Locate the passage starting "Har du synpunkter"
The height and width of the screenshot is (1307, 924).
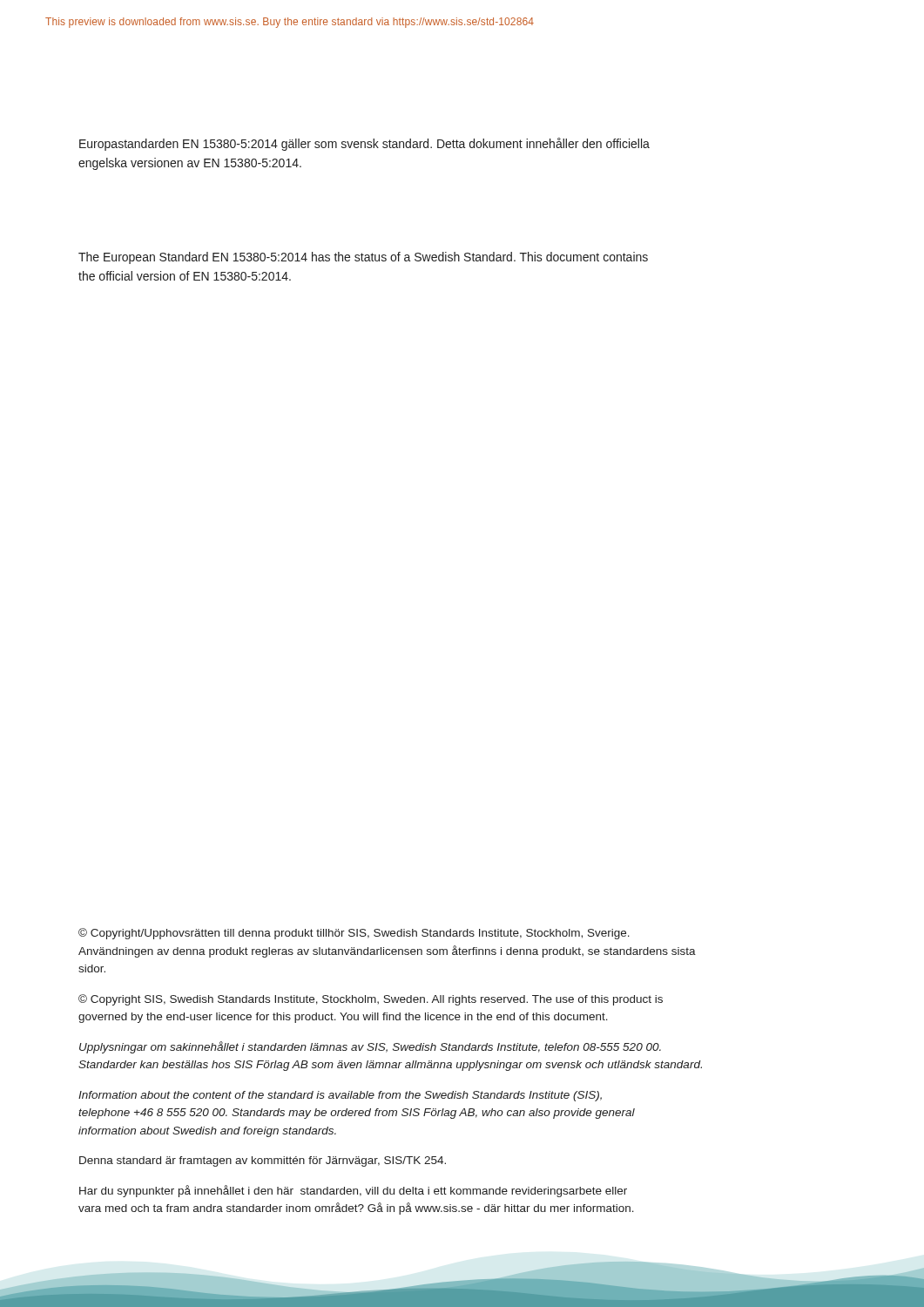(356, 1200)
